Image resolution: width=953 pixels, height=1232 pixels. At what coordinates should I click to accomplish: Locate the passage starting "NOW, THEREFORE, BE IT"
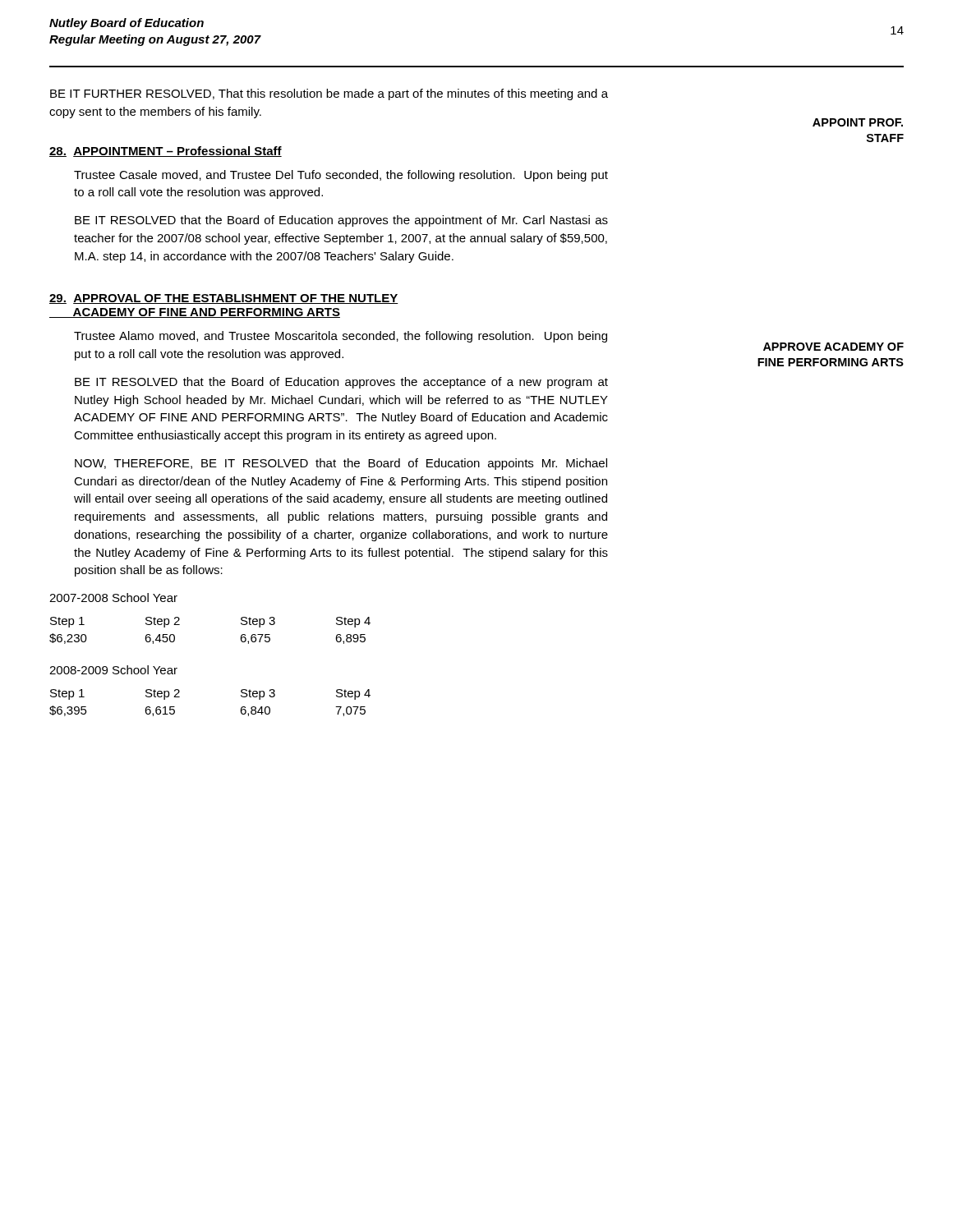[x=341, y=517]
